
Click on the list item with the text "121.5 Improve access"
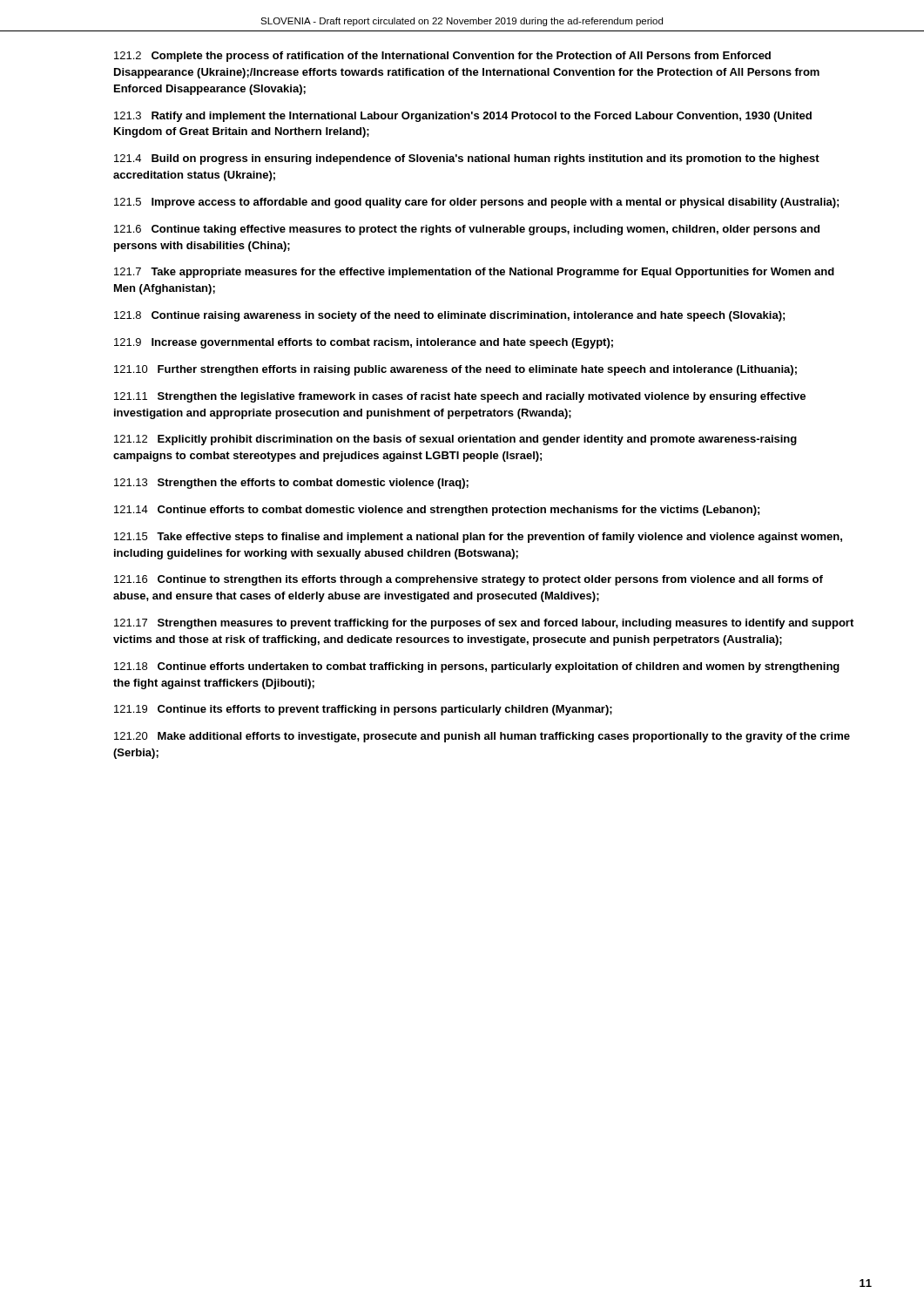coord(477,202)
